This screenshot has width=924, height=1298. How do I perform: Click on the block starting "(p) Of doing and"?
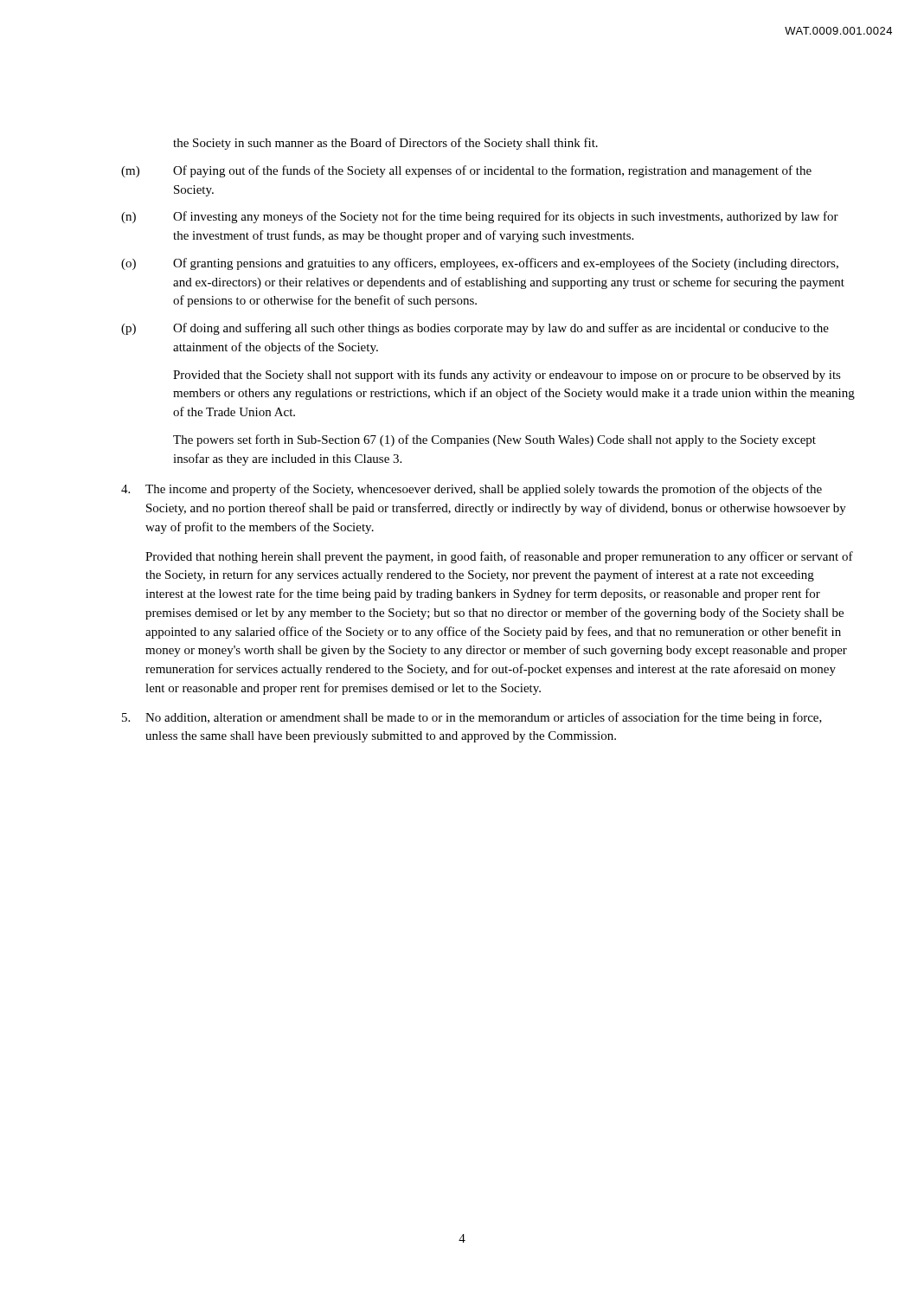[x=488, y=338]
